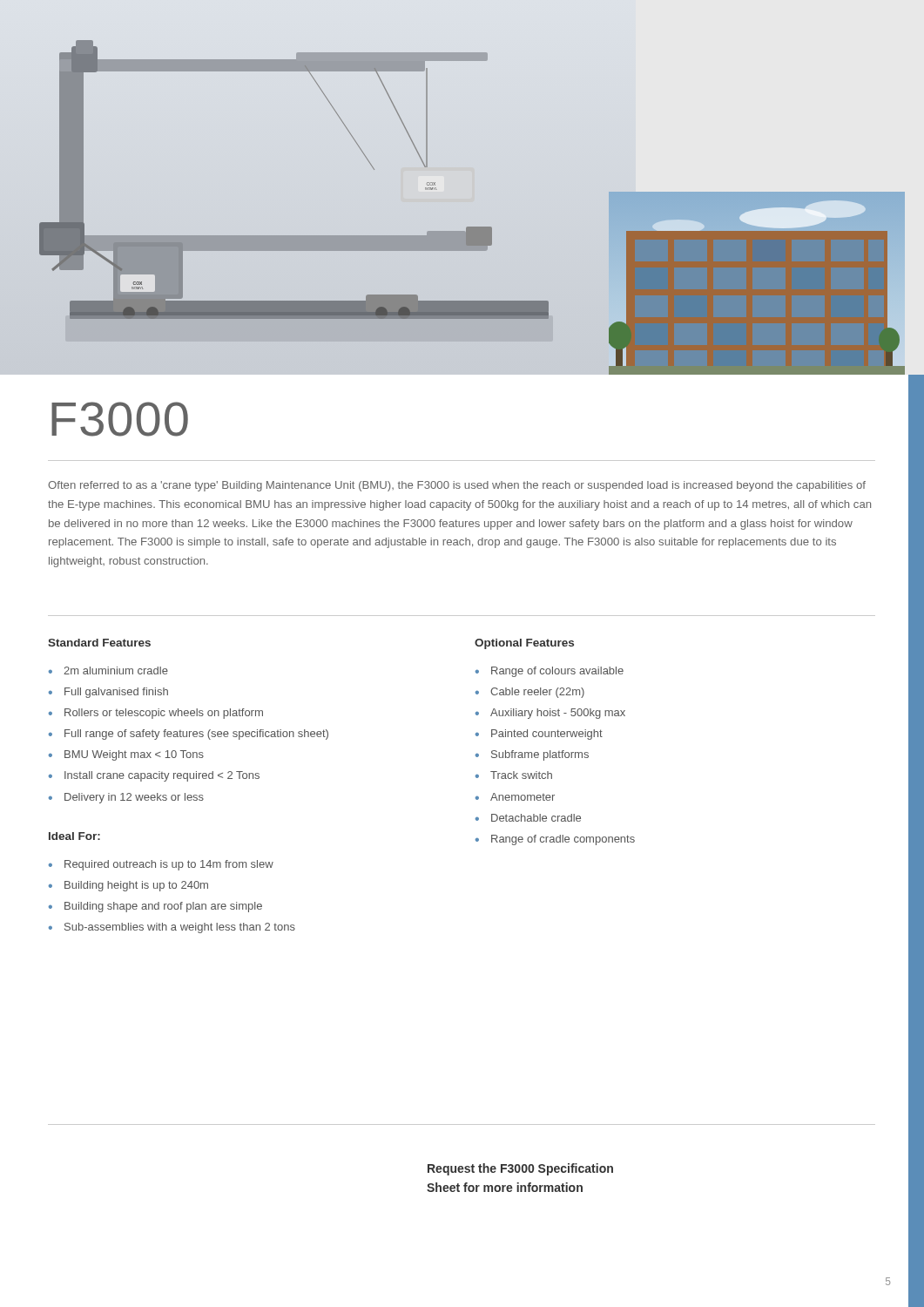Image resolution: width=924 pixels, height=1307 pixels.
Task: Find the passage starting "Ideal For:"
Action: (x=74, y=836)
